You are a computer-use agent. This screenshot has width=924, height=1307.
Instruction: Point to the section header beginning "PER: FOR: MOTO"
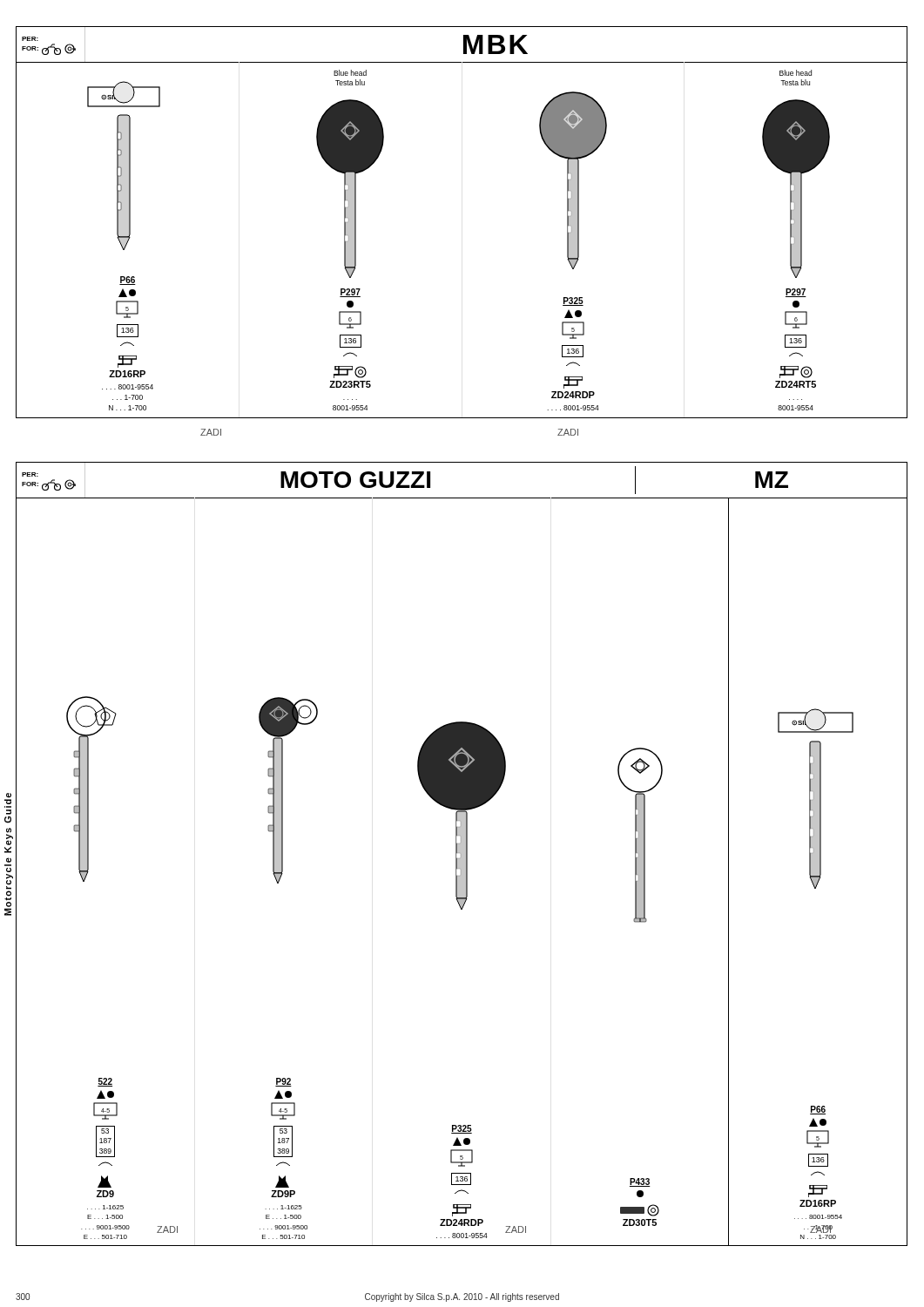(462, 854)
